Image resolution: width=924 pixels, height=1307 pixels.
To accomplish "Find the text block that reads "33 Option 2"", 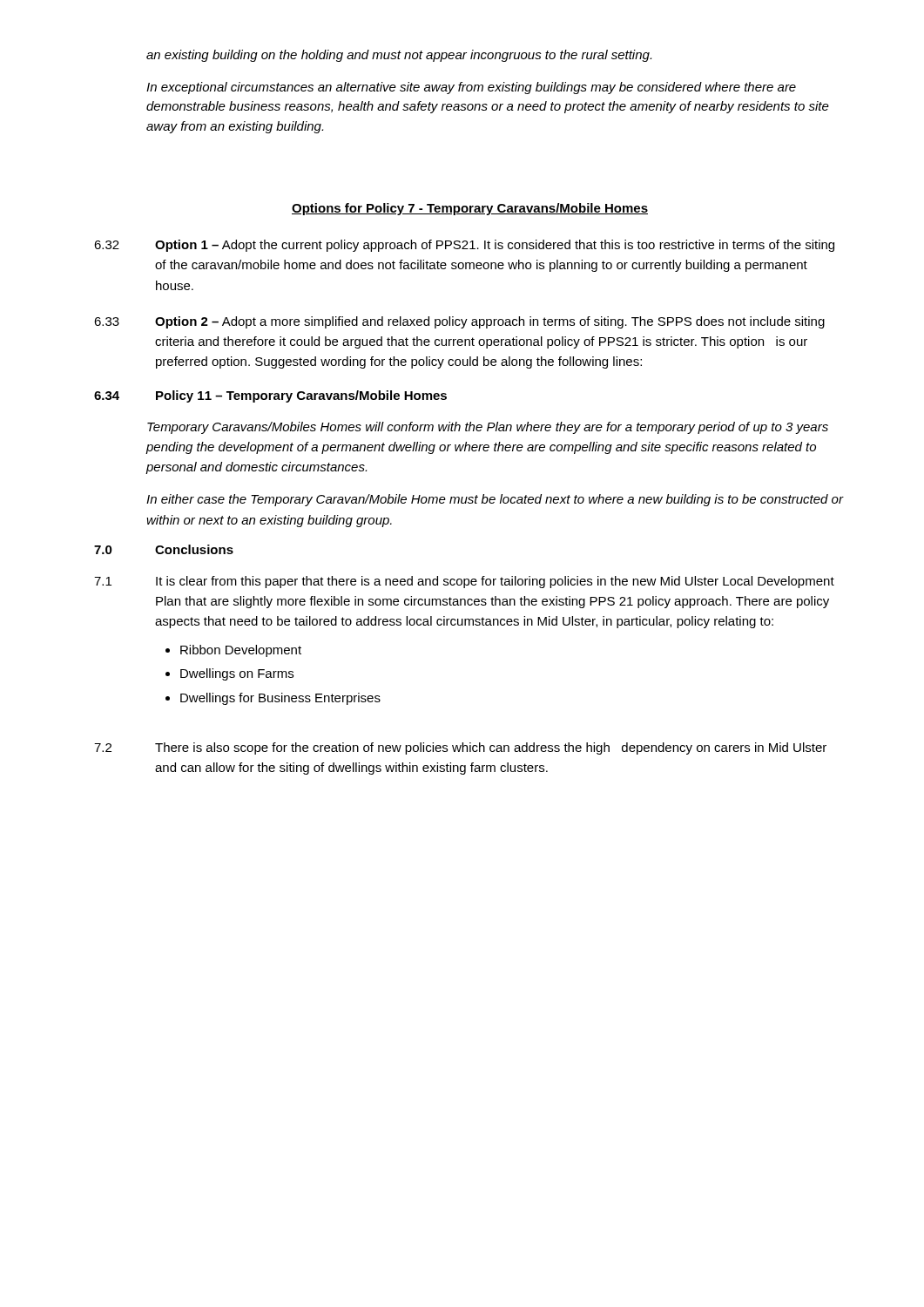I will click(470, 341).
